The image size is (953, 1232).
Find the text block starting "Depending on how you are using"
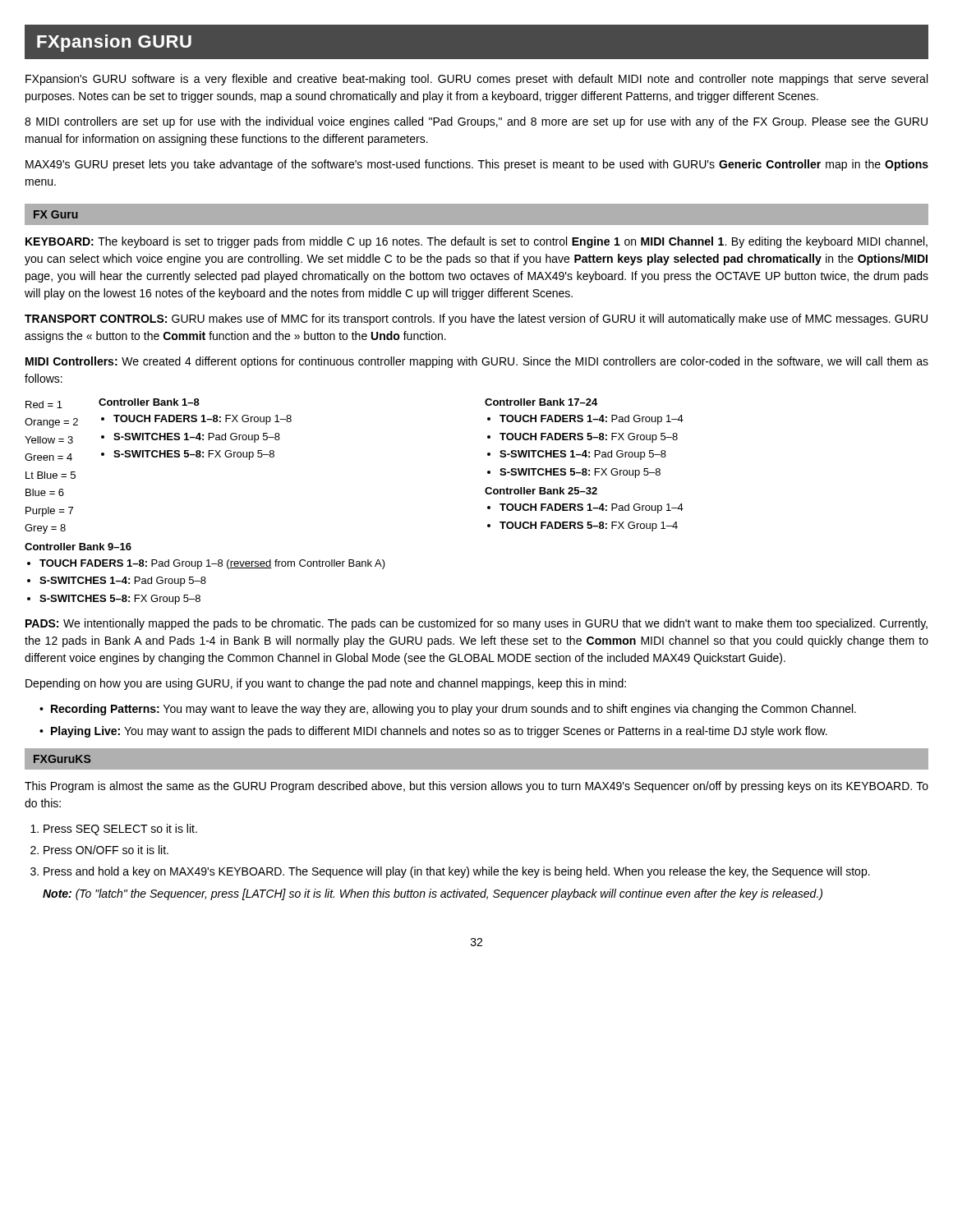(x=326, y=683)
